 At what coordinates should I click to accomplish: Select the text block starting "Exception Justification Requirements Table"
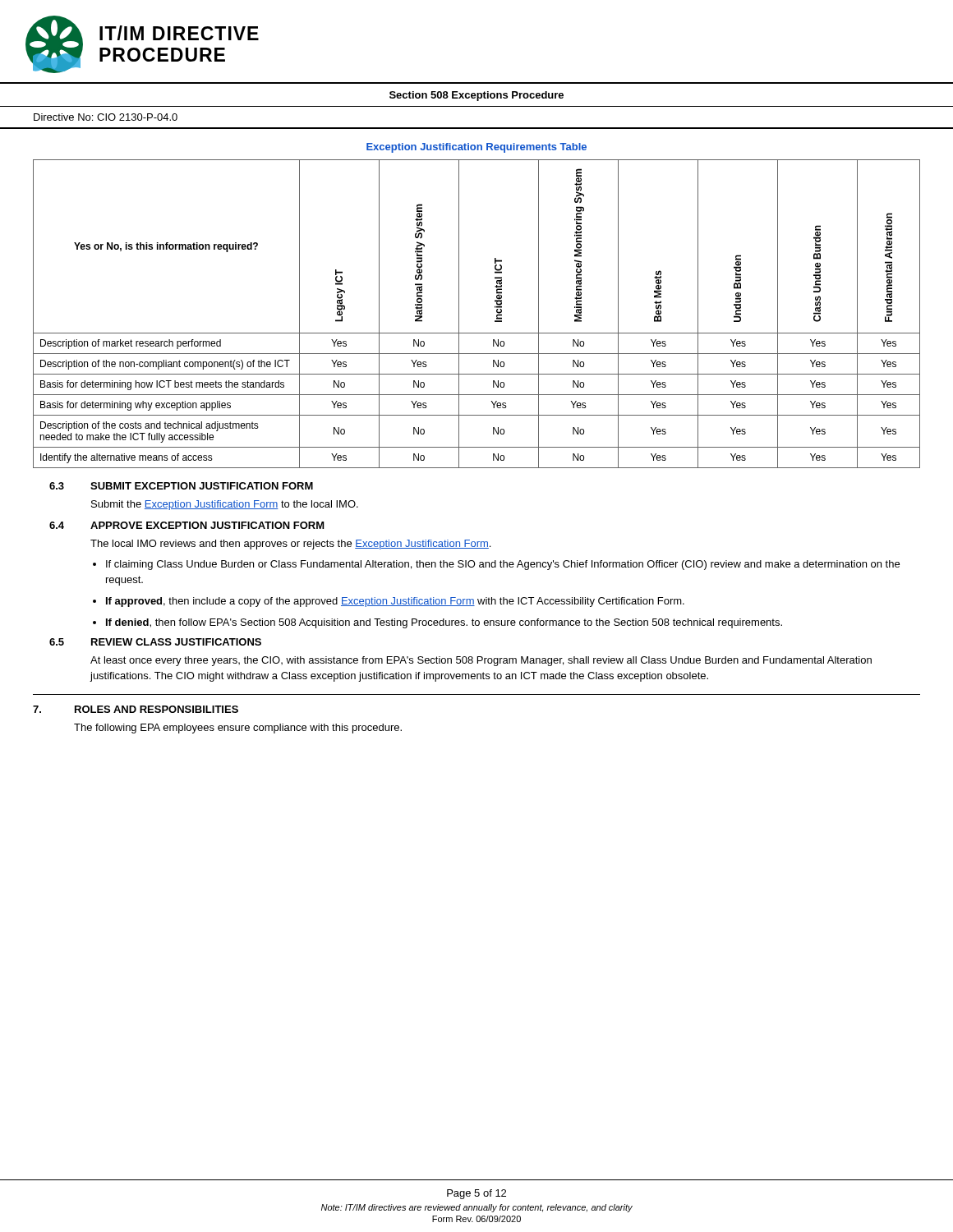pyautogui.click(x=476, y=147)
